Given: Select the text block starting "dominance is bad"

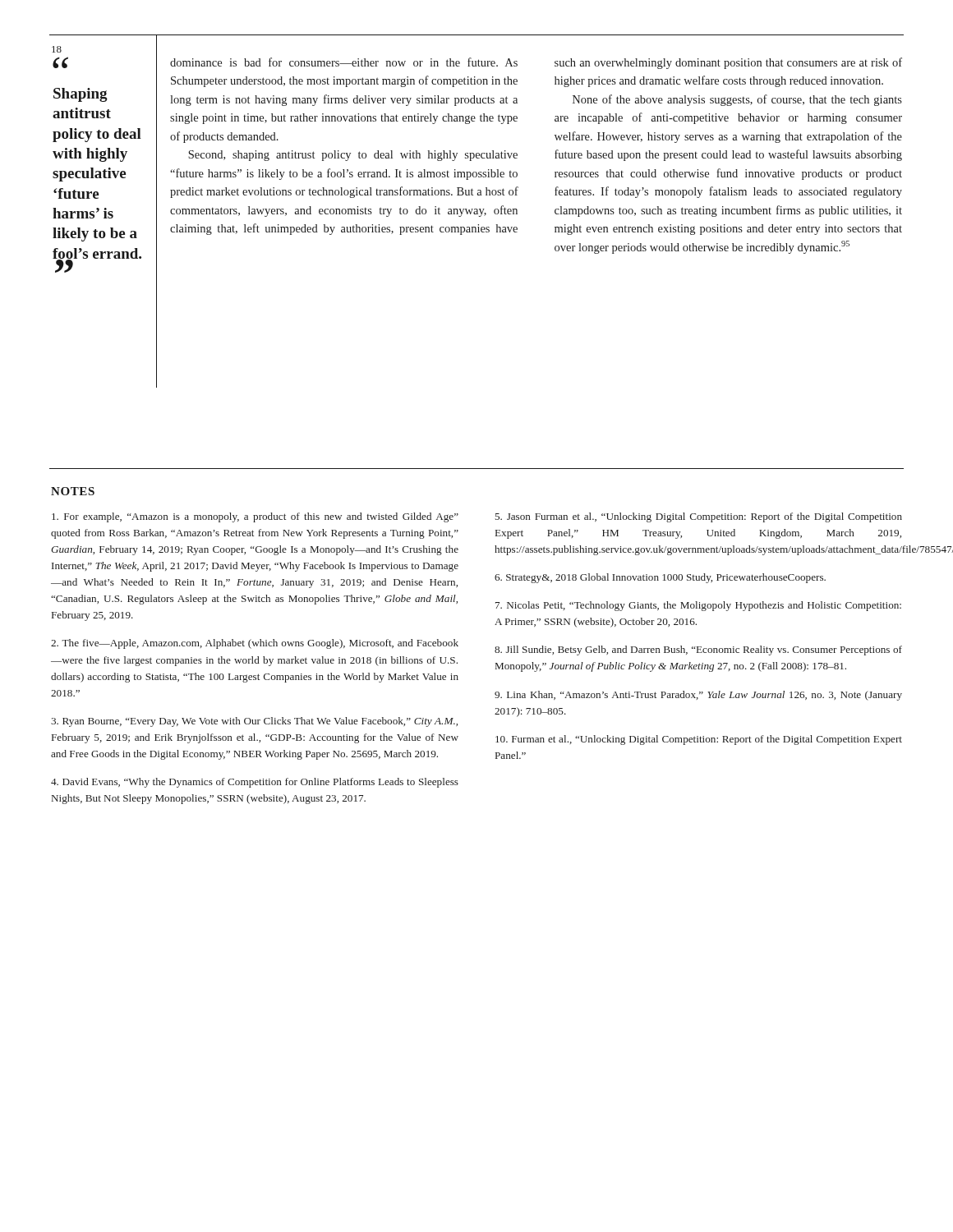Looking at the screenshot, I should [341, 64].
